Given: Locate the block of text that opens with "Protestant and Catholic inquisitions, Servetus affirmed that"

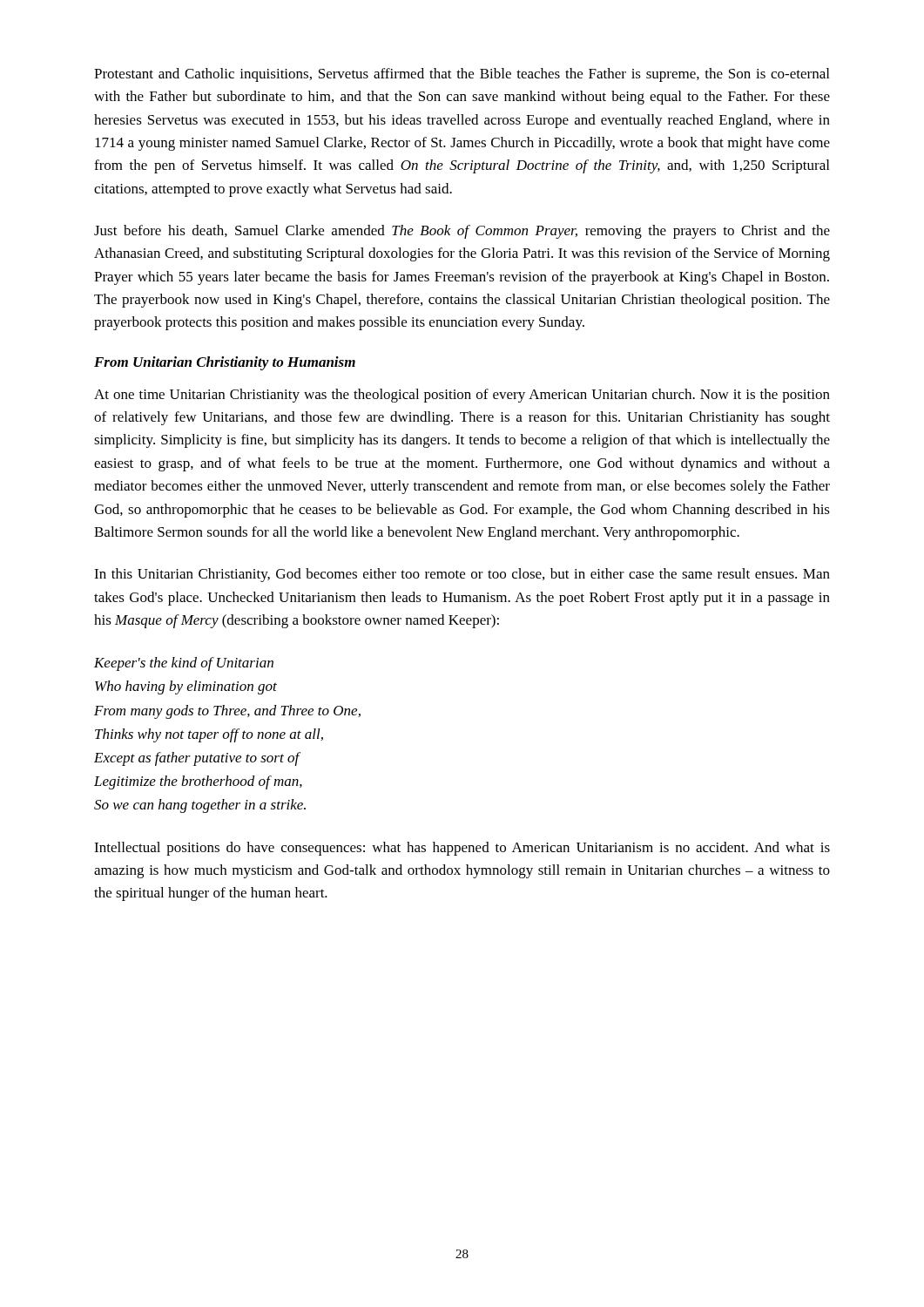Looking at the screenshot, I should click(x=462, y=131).
